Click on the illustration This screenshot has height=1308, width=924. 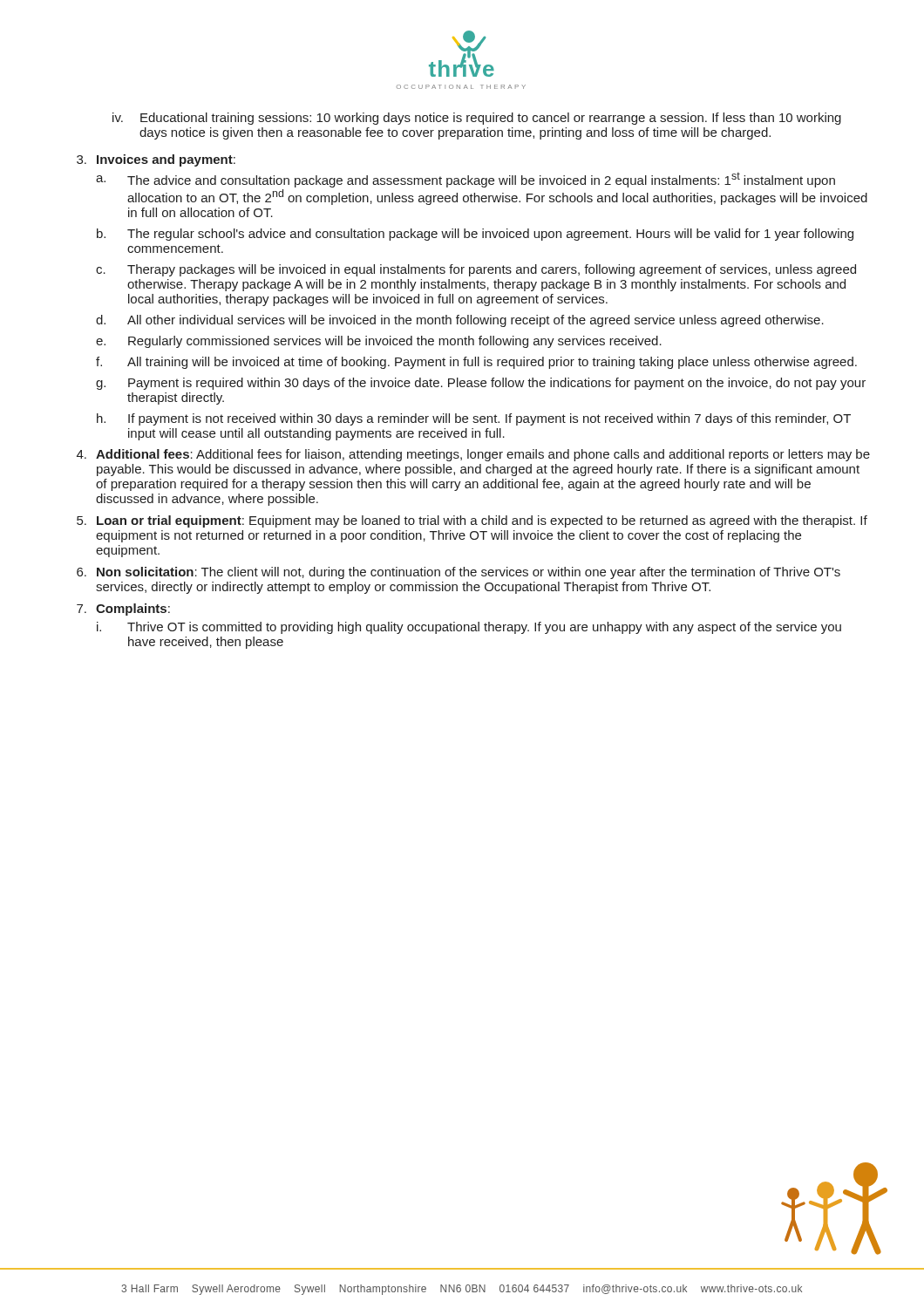(x=830, y=1206)
